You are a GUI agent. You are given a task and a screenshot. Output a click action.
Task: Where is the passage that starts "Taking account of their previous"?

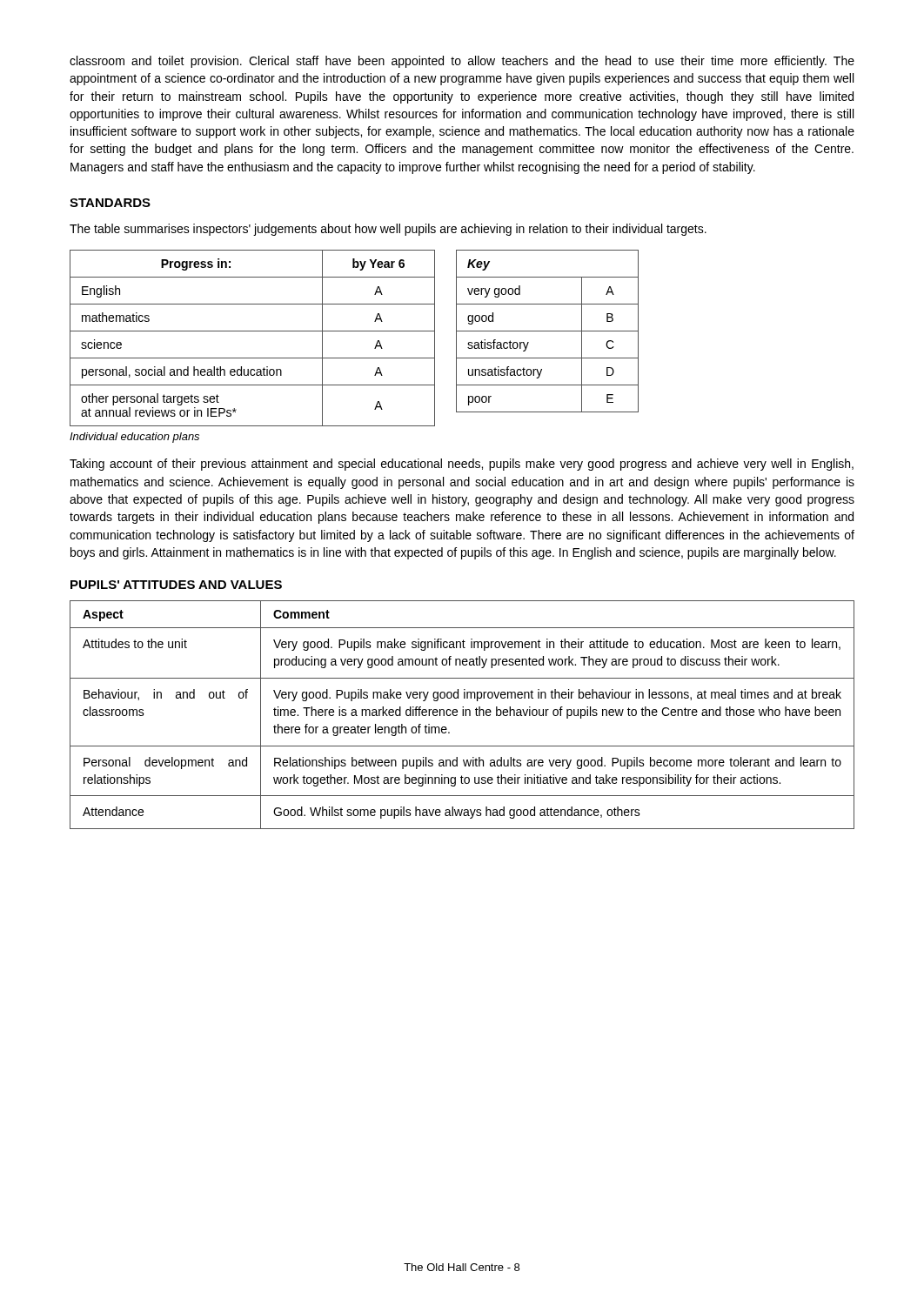coord(462,508)
